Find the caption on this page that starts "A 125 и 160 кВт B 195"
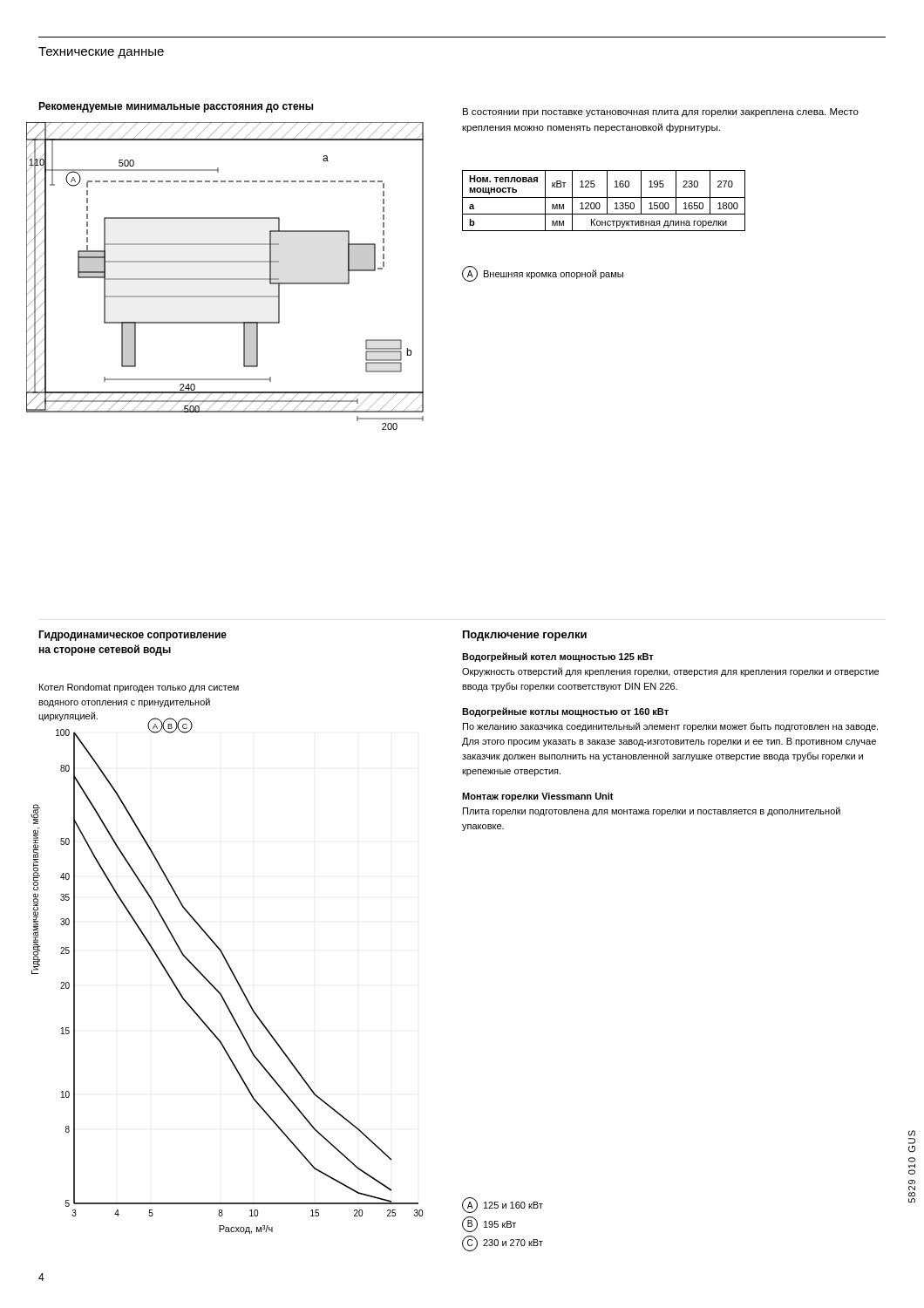924x1308 pixels. (x=502, y=1224)
